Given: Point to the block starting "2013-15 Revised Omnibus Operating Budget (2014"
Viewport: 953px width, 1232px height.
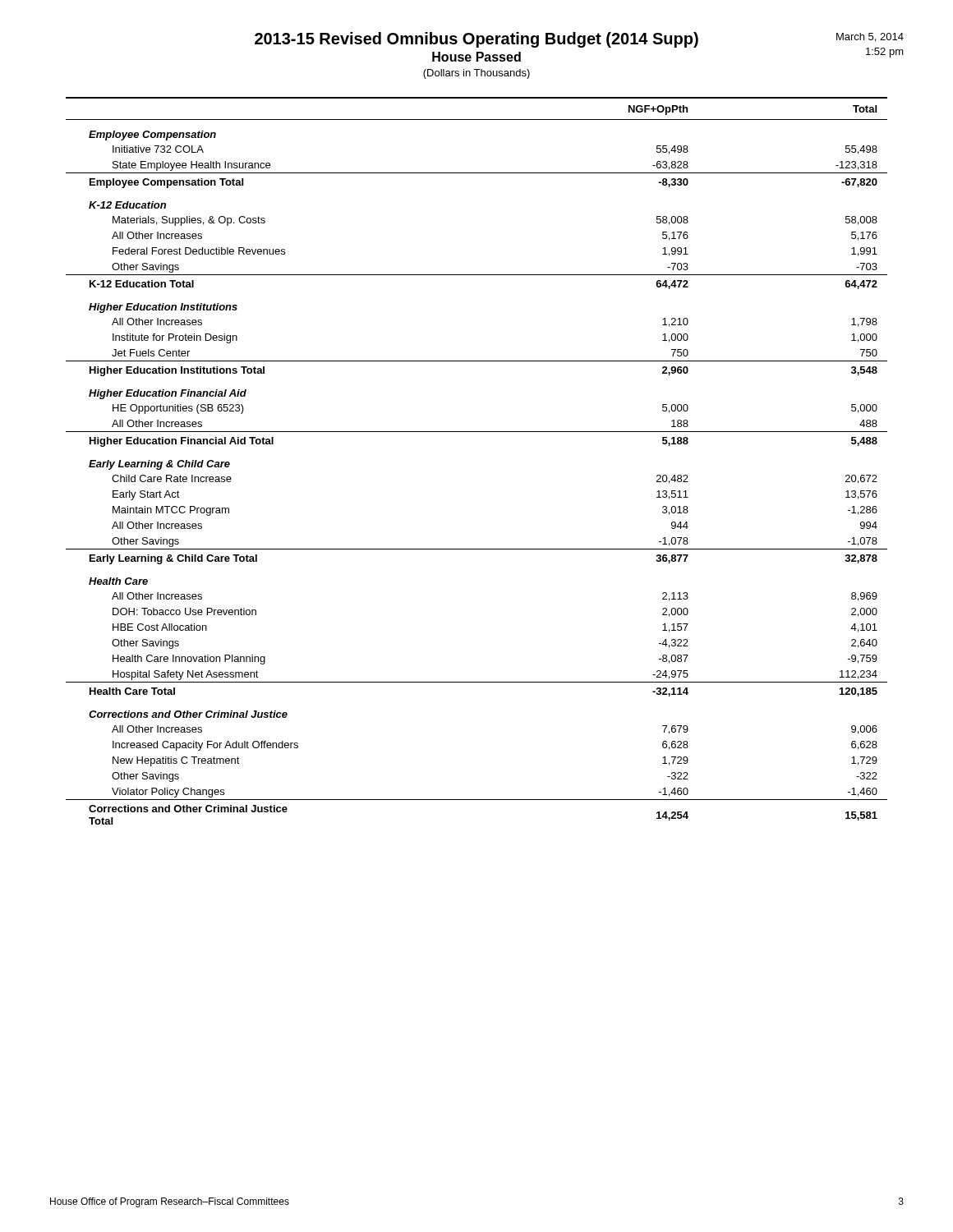Looking at the screenshot, I should pos(476,54).
